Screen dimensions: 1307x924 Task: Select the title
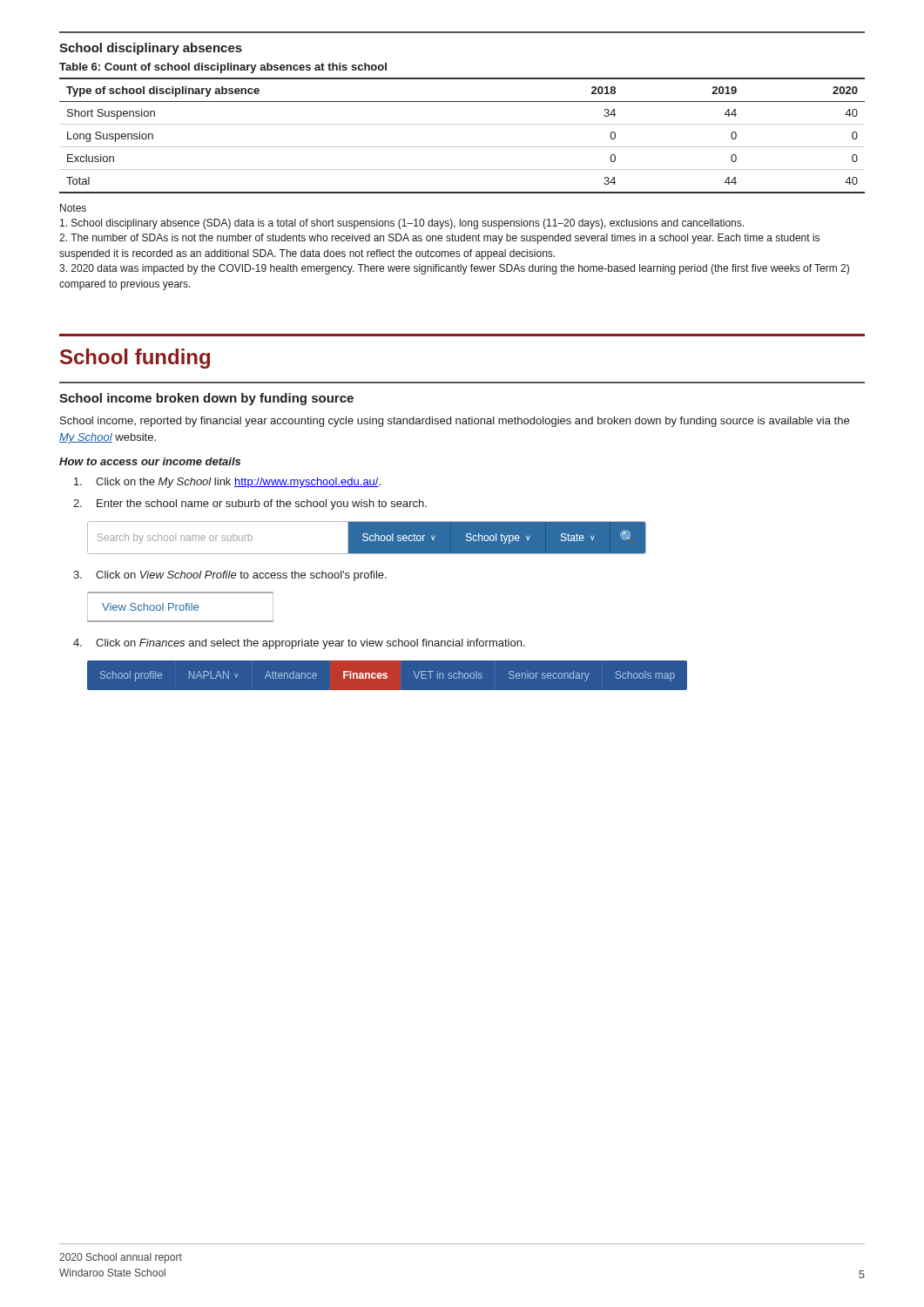(x=135, y=357)
